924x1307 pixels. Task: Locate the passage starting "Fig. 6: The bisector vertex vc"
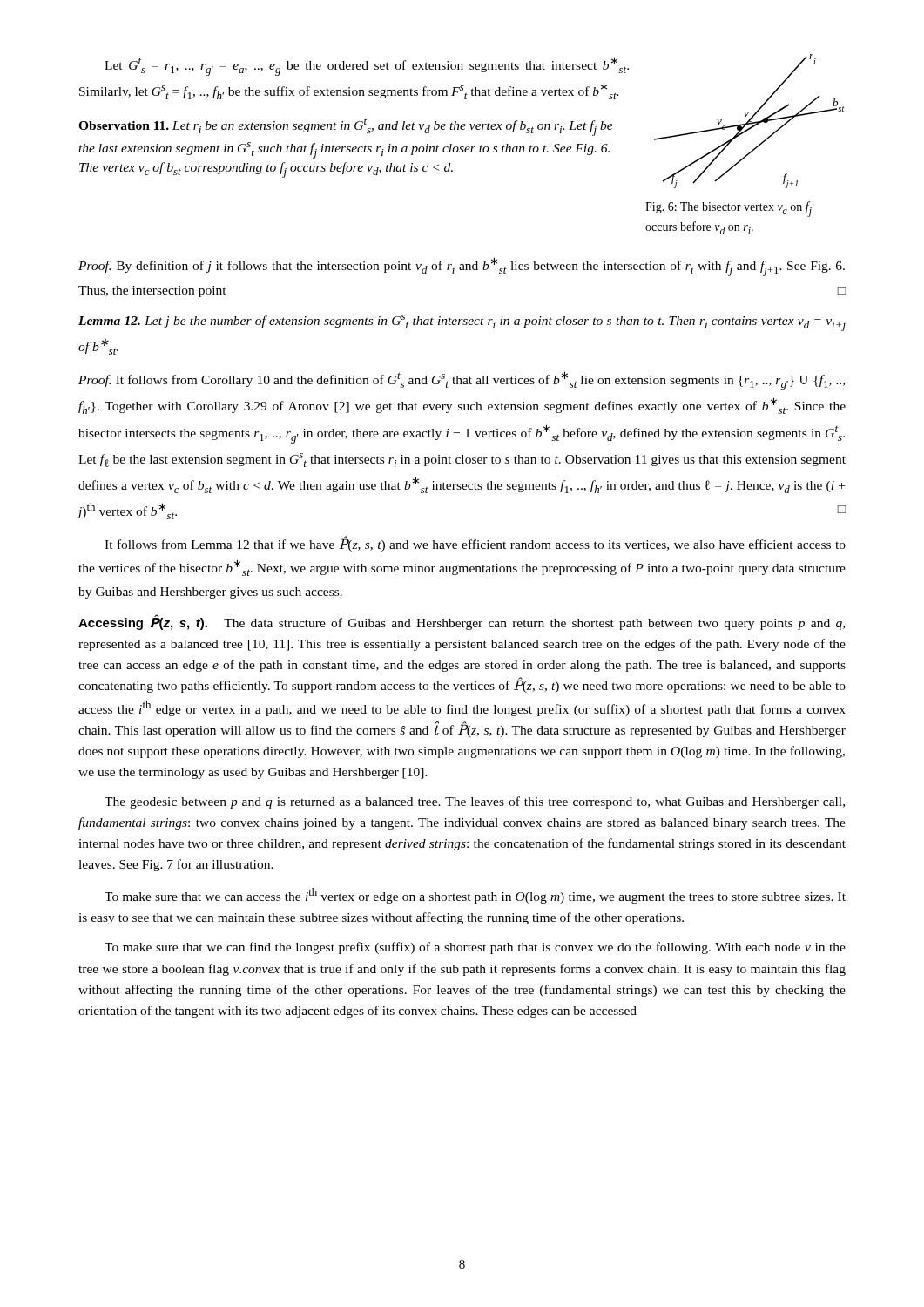tap(728, 219)
